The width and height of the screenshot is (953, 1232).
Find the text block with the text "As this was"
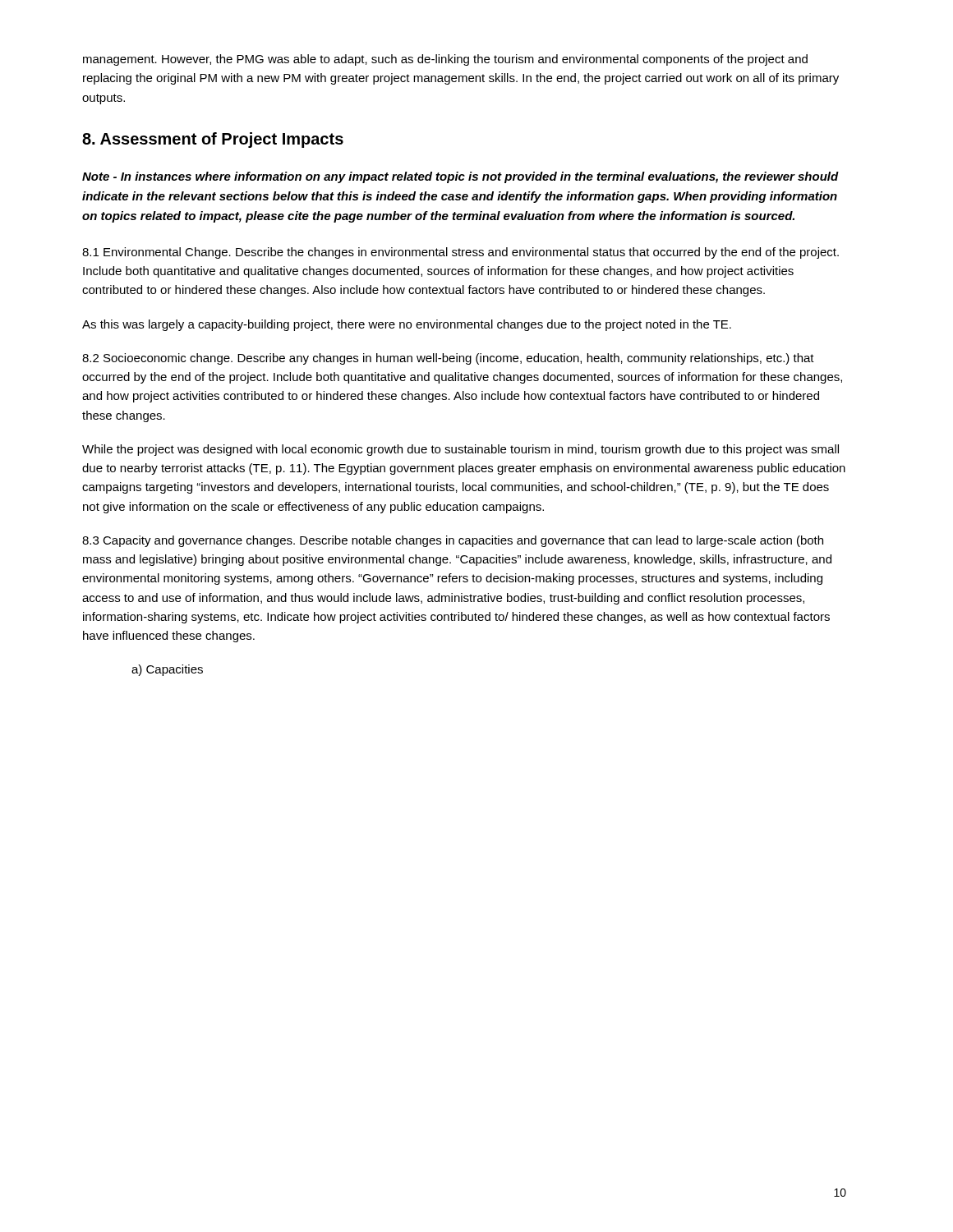407,324
